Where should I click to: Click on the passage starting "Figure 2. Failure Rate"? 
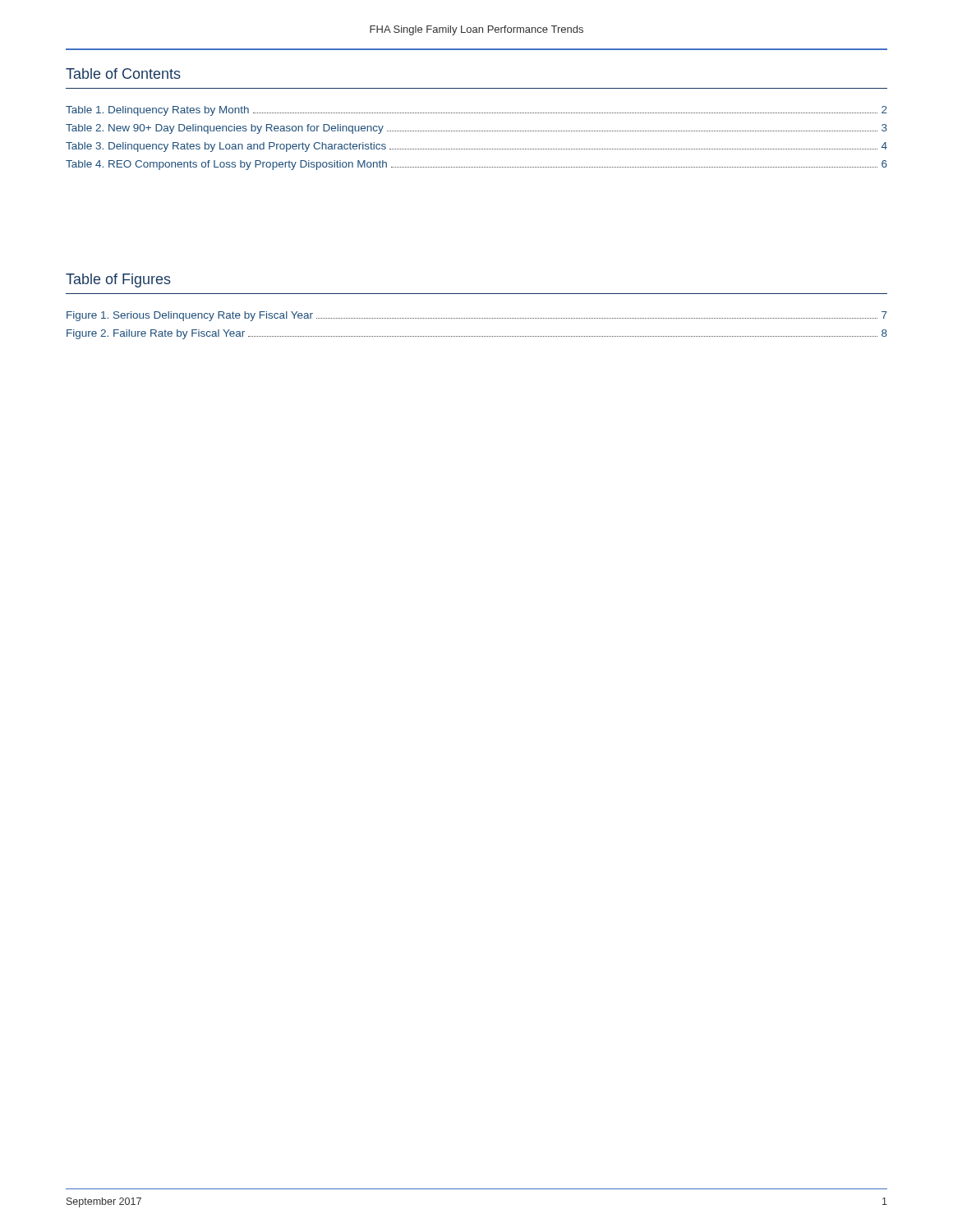476,333
